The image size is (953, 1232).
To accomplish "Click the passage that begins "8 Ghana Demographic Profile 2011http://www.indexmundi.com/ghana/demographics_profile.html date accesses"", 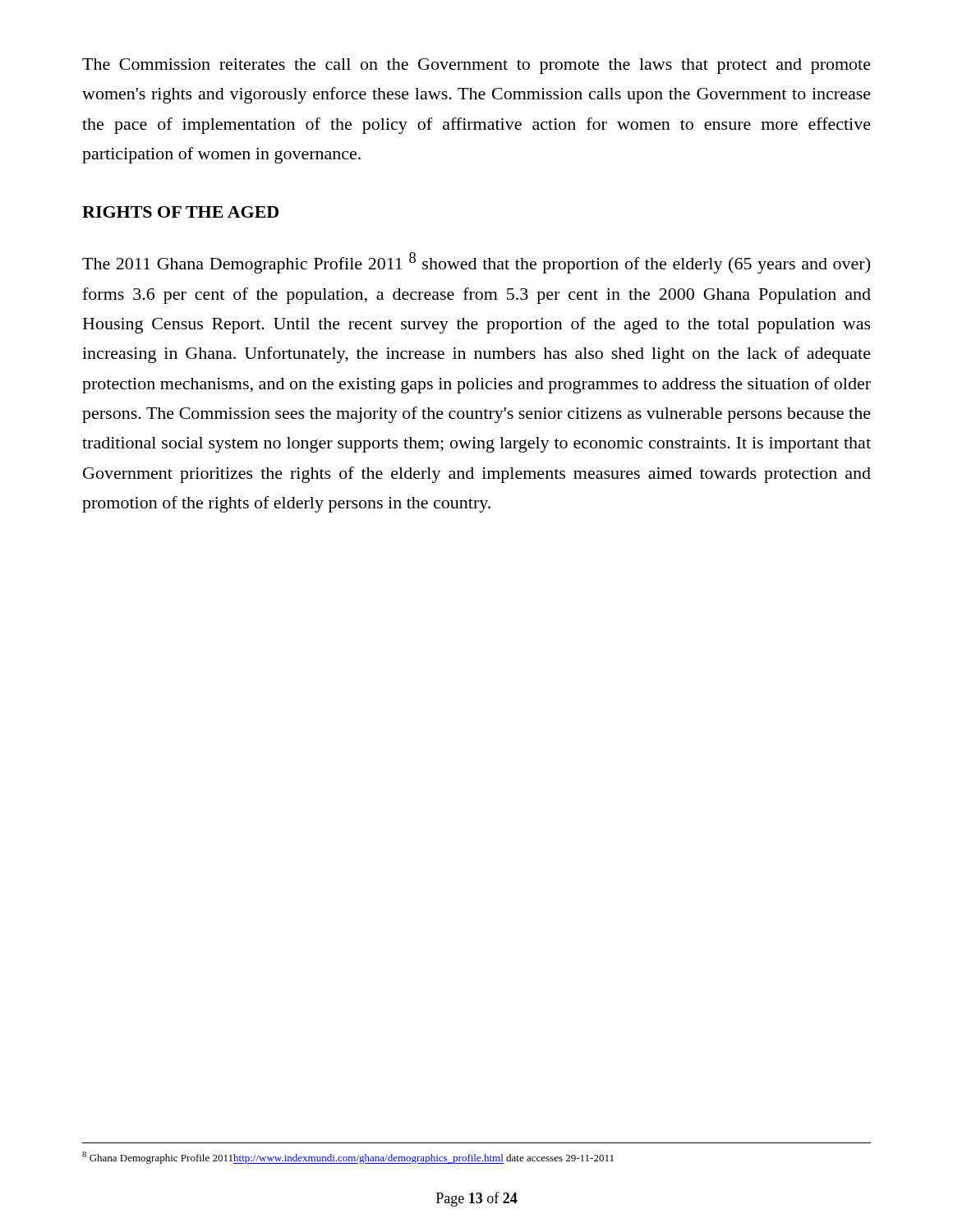I will coord(348,1157).
